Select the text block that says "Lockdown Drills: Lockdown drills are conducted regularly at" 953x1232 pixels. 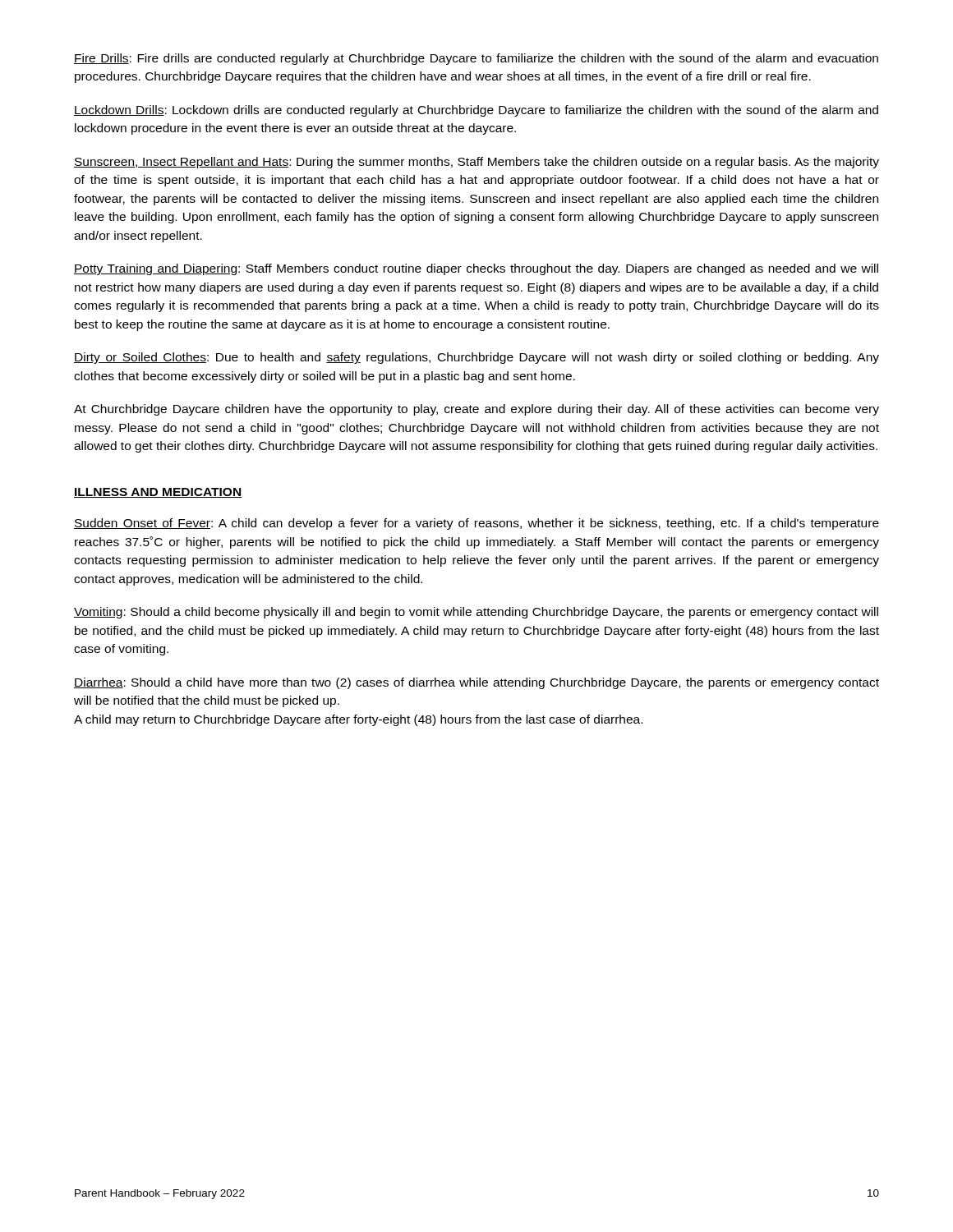pyautogui.click(x=476, y=119)
